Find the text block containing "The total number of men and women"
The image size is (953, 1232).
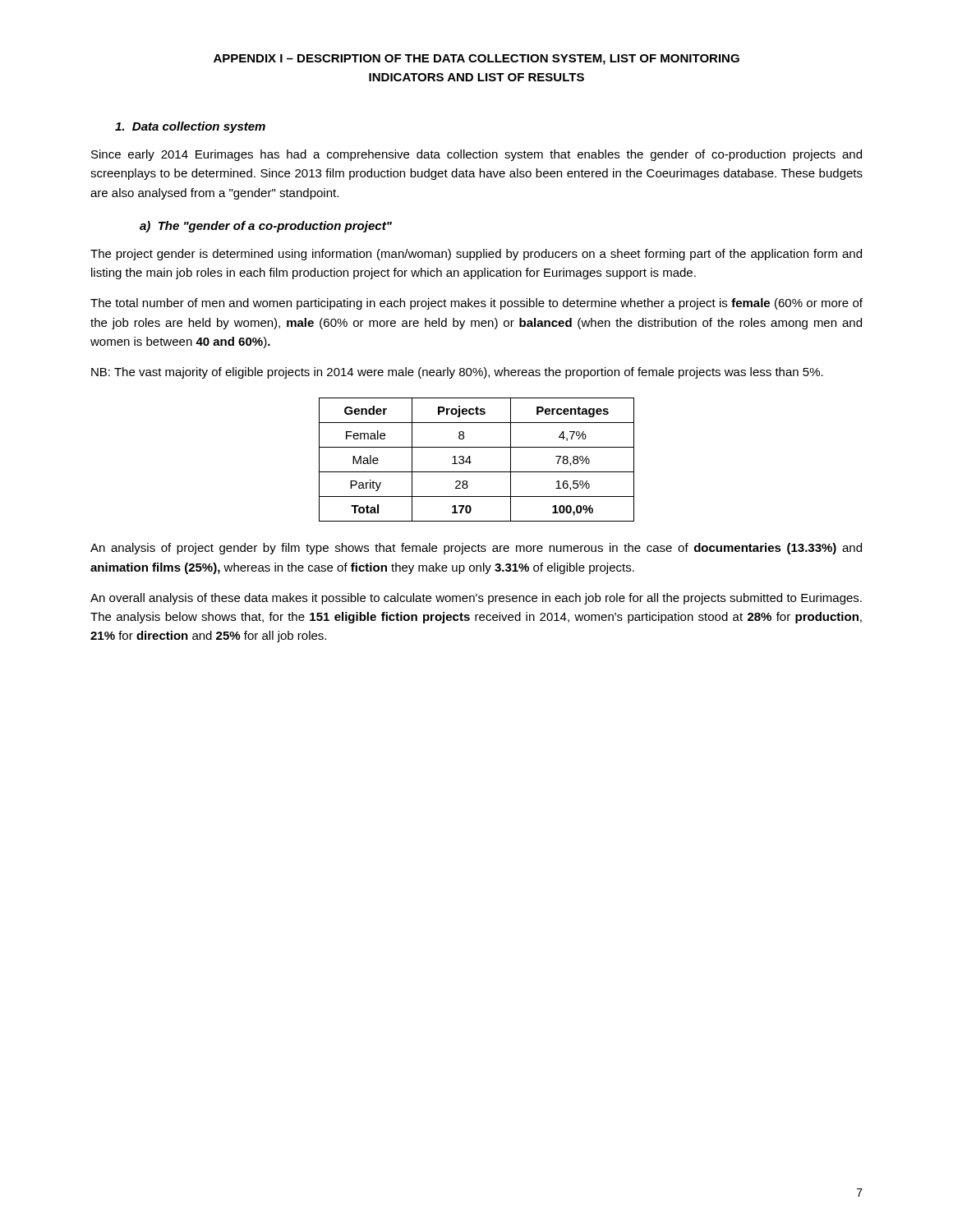coord(476,322)
